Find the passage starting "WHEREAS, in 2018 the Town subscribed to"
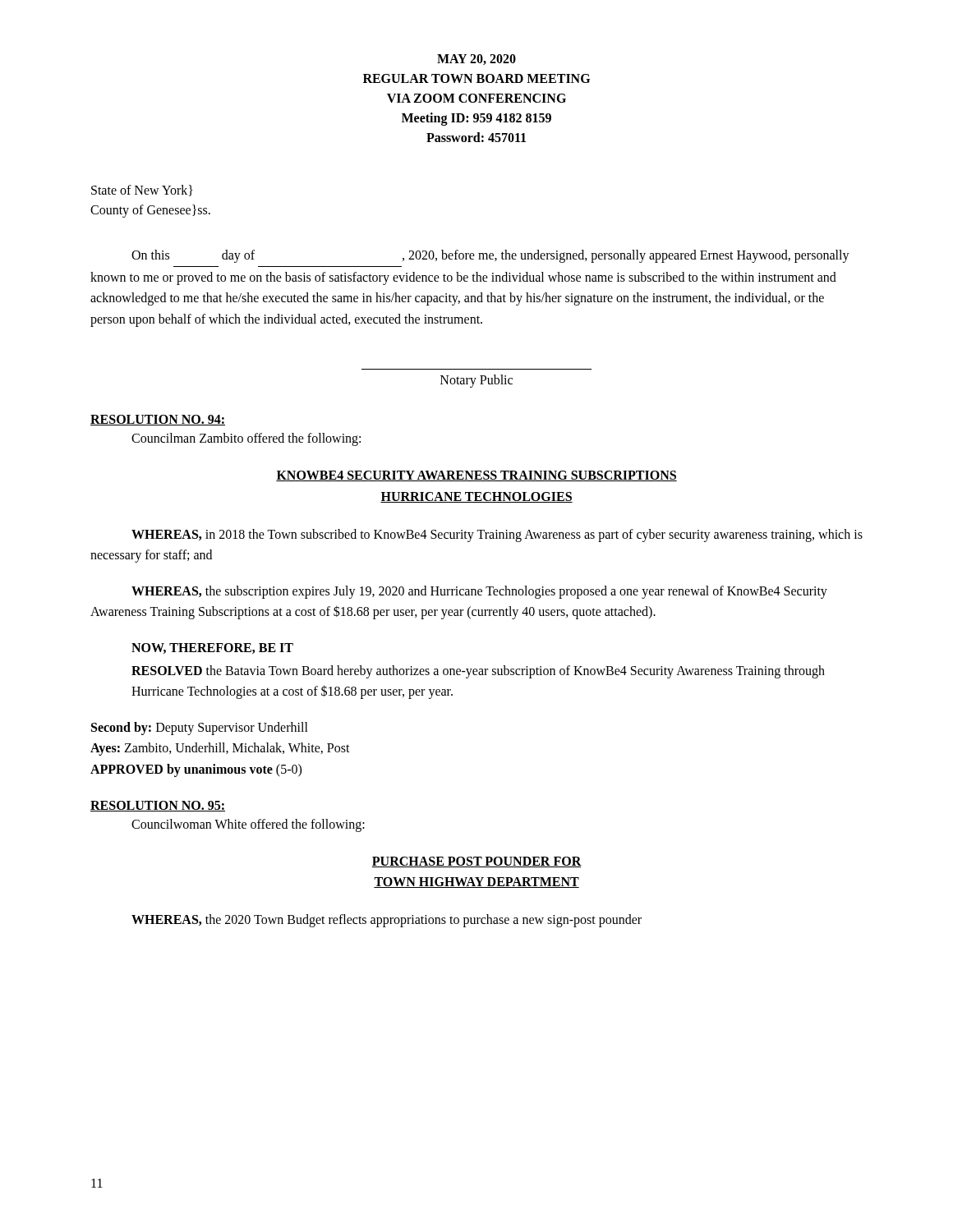This screenshot has width=953, height=1232. (476, 544)
